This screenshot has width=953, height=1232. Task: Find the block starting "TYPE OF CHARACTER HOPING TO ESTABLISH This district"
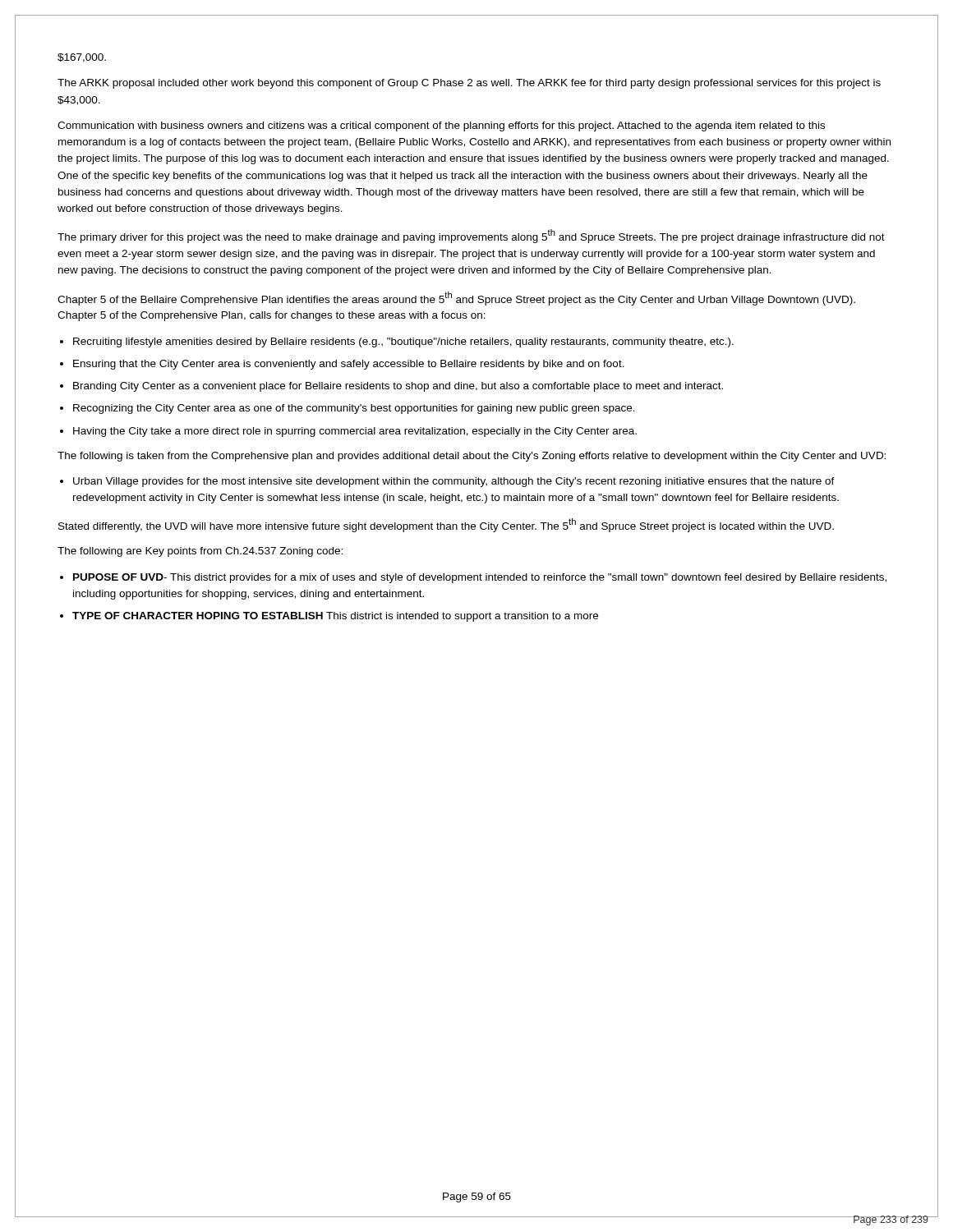point(336,616)
